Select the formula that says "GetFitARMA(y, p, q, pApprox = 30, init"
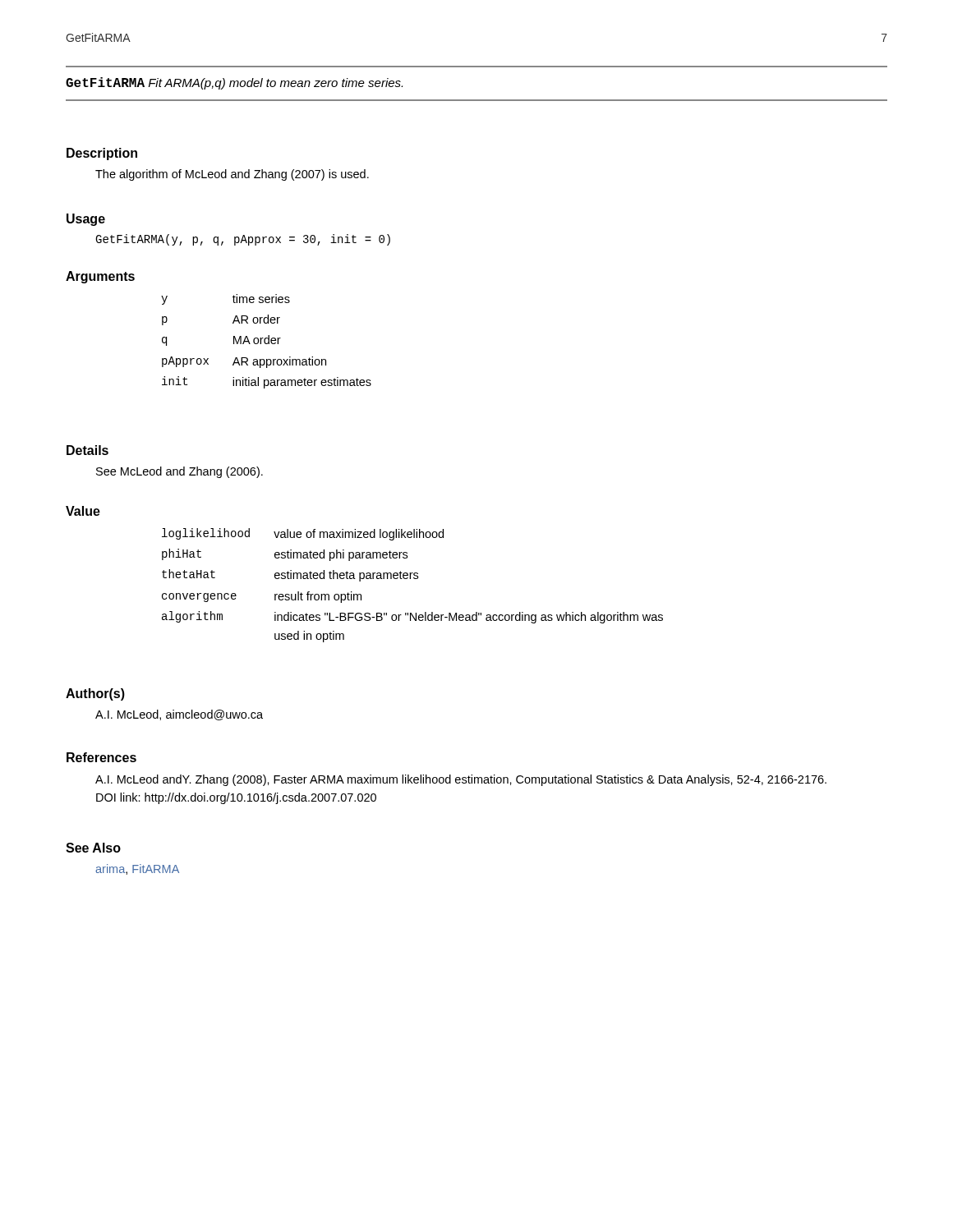Viewport: 953px width, 1232px height. (x=244, y=240)
